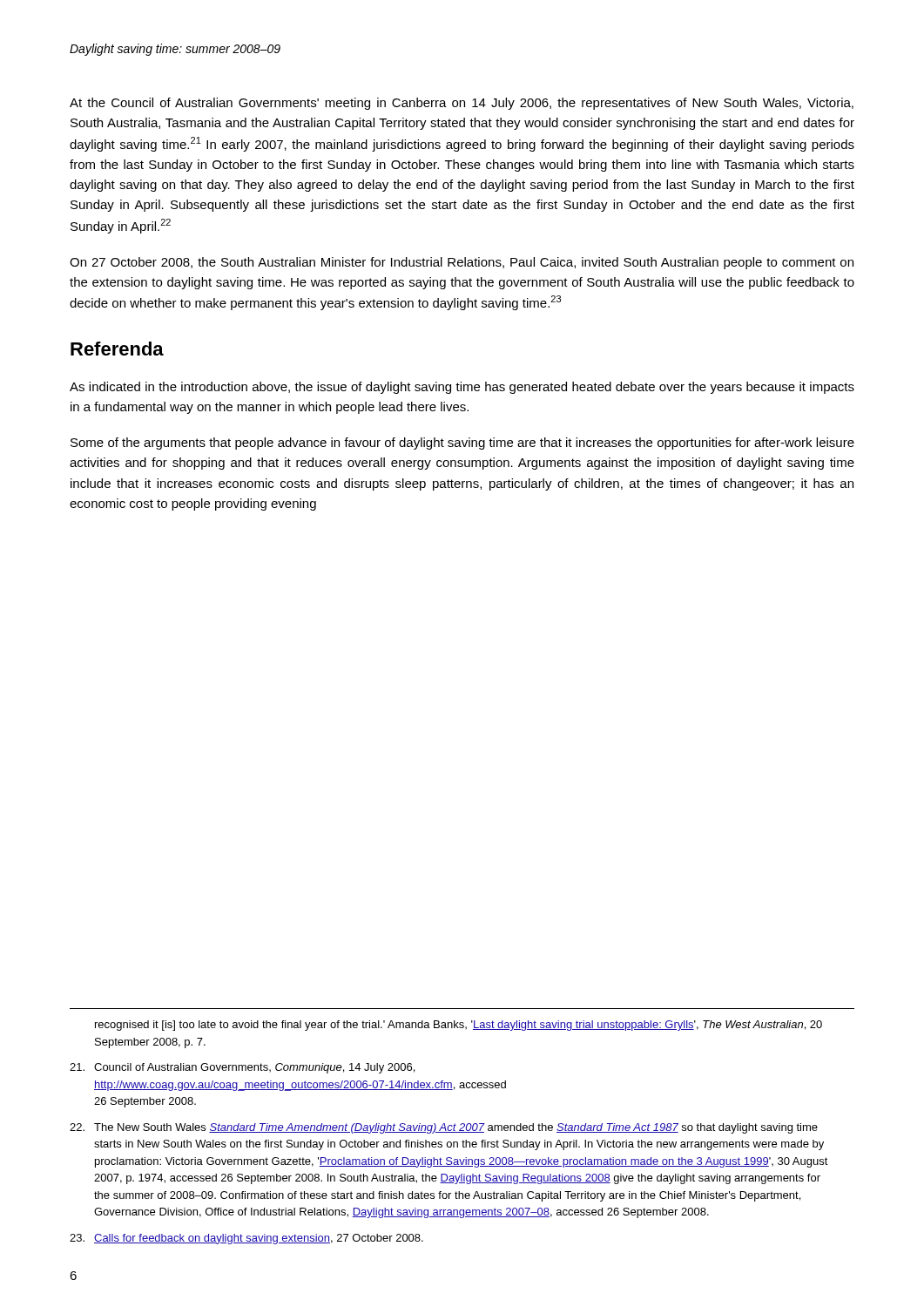Click on the region starting "The New South"
This screenshot has width=924, height=1307.
click(452, 1169)
